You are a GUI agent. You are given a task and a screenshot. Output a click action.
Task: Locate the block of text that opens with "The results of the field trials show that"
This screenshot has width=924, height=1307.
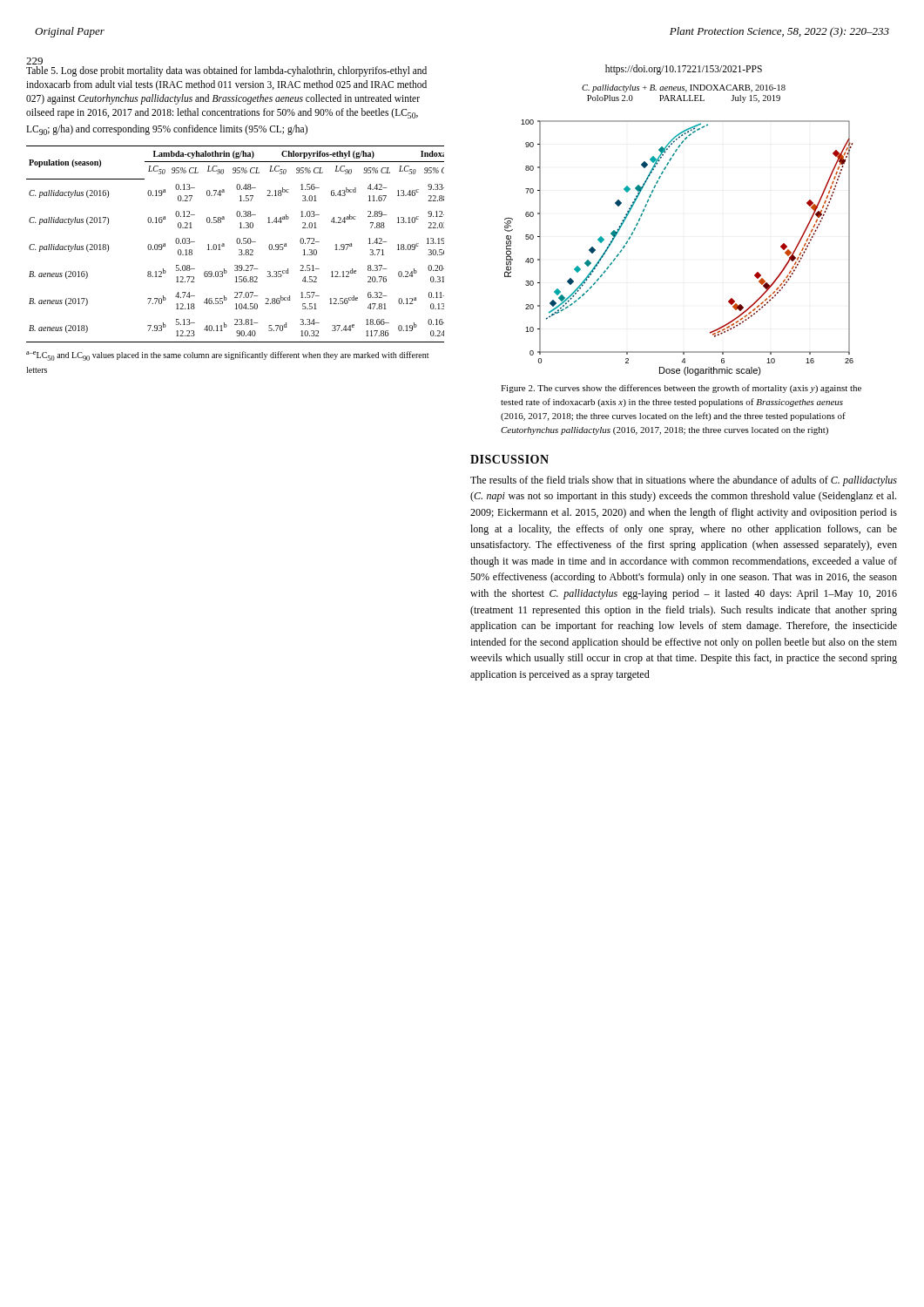pyautogui.click(x=684, y=577)
